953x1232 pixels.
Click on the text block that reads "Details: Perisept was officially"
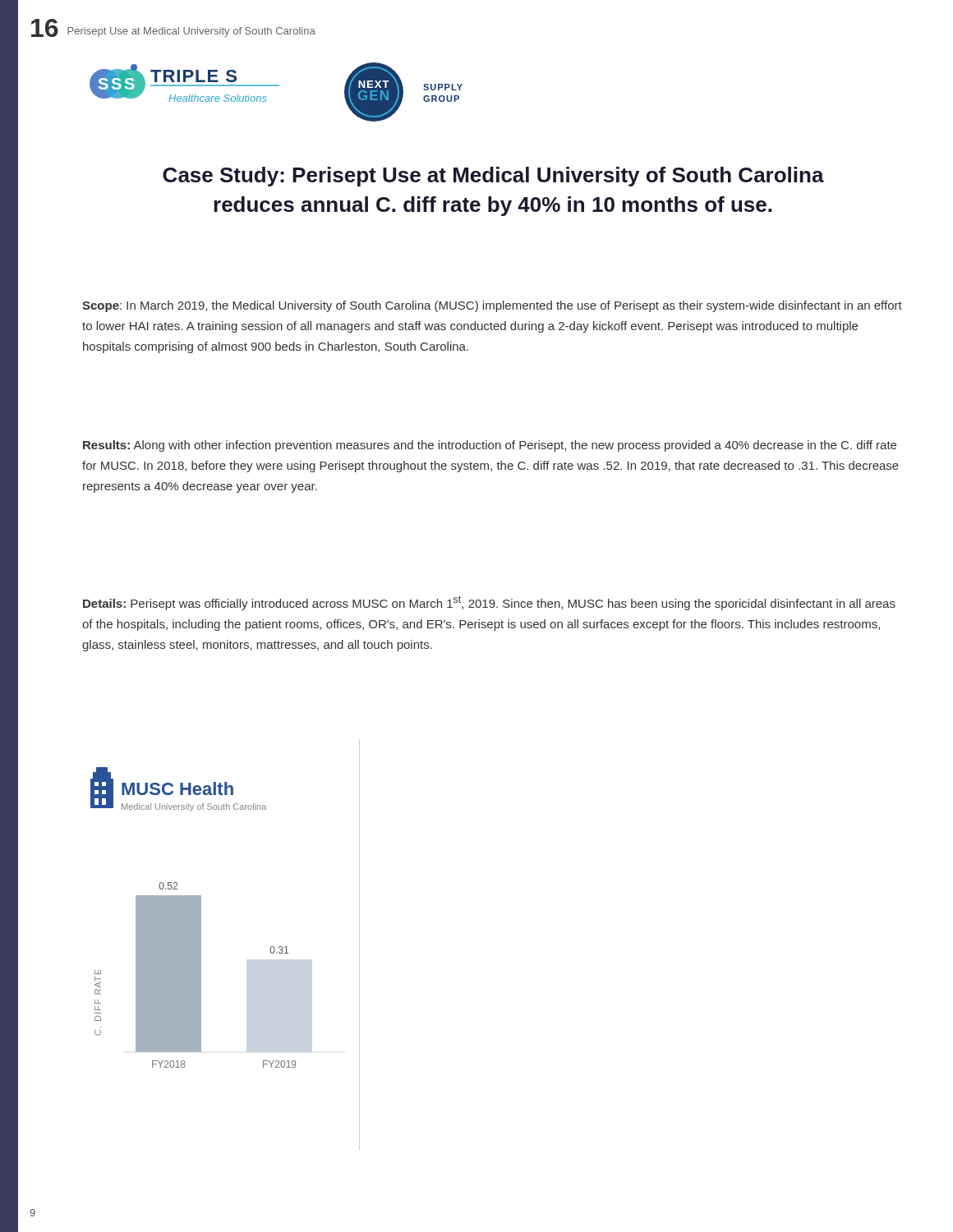pos(493,623)
